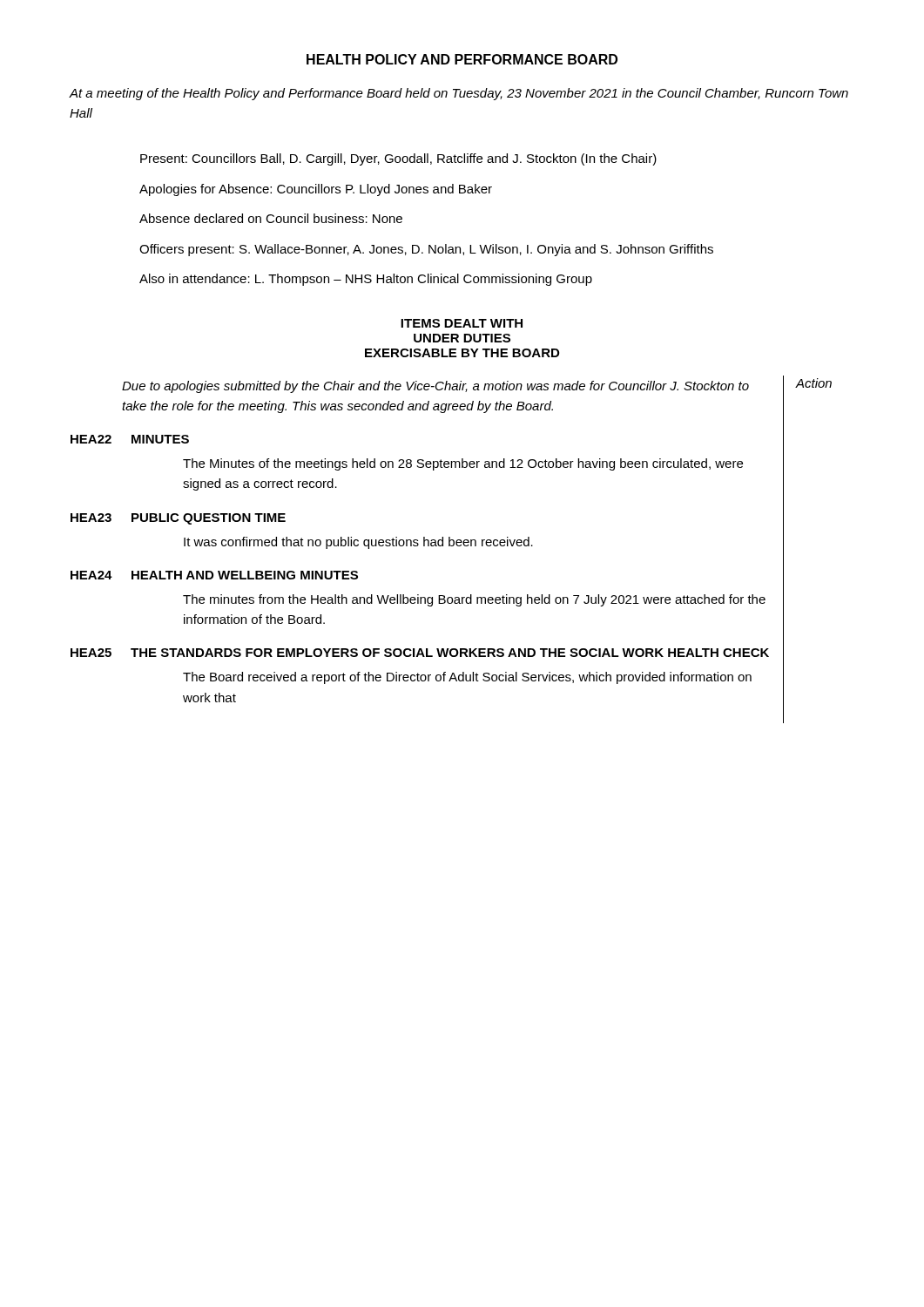
Task: Point to the region starting "HEALTH AND WELLBEING MINUTES"
Action: [x=245, y=574]
